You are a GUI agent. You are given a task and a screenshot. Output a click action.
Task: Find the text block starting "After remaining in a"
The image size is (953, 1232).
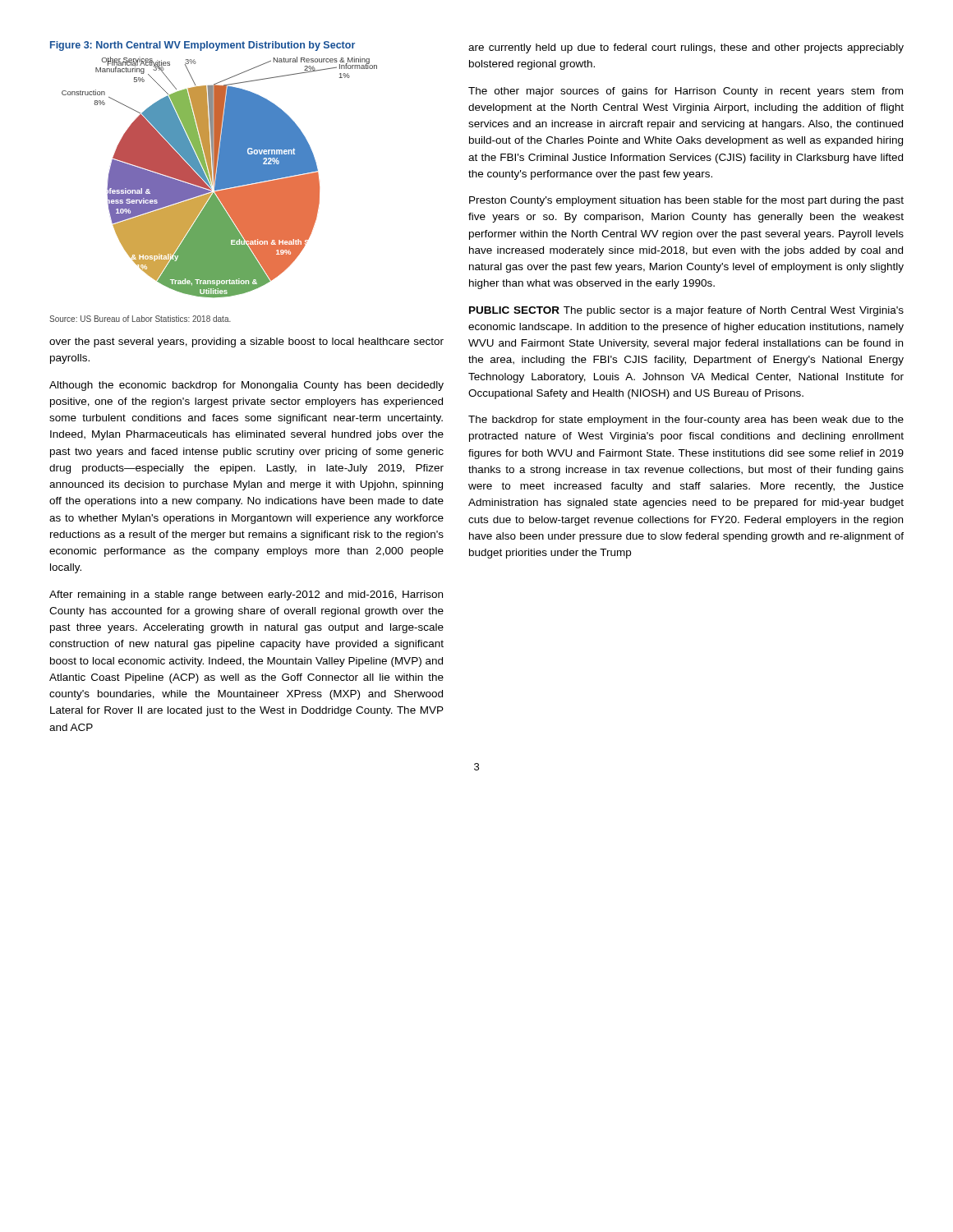click(x=246, y=660)
